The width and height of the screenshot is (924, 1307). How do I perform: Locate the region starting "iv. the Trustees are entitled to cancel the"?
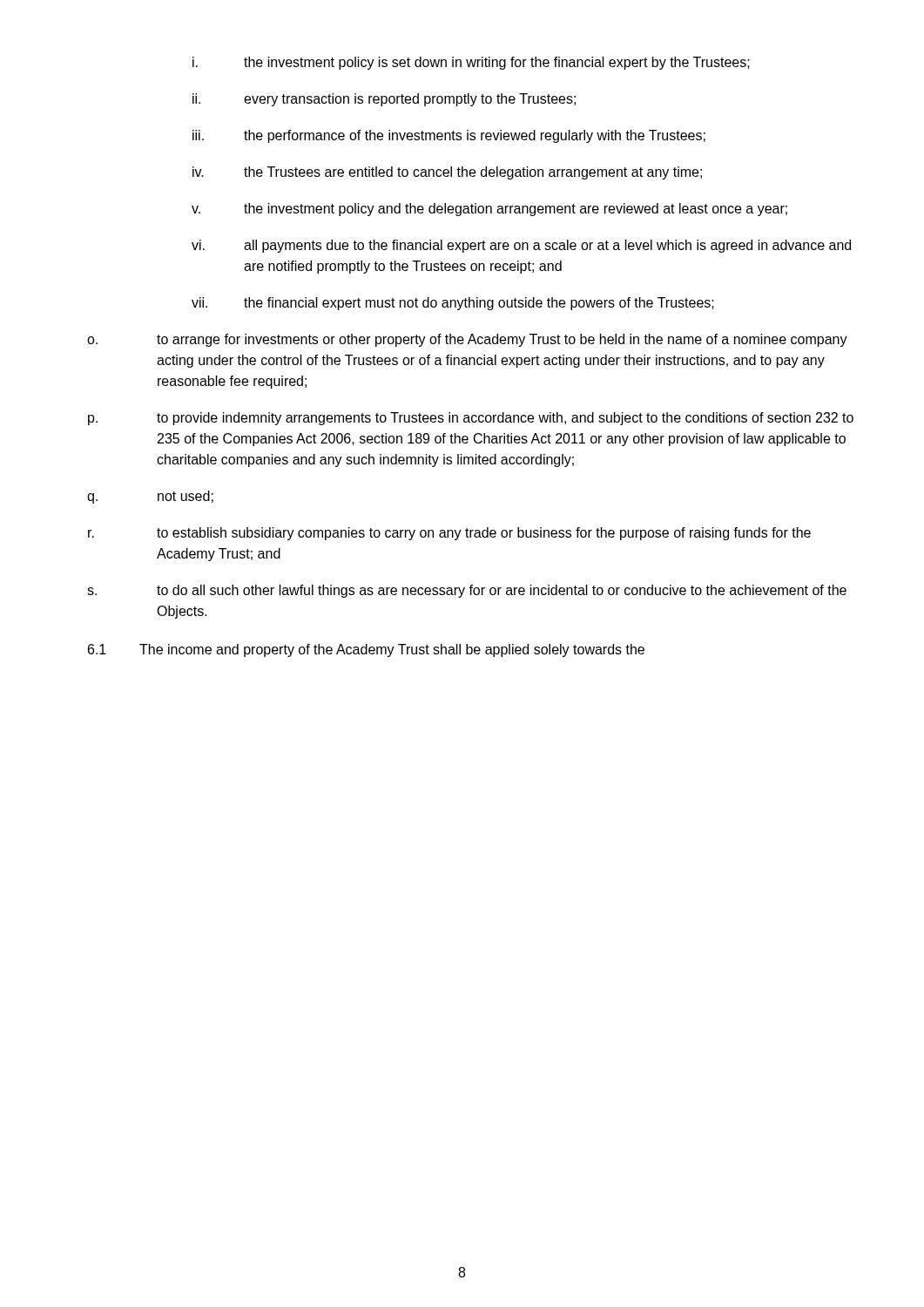point(523,173)
